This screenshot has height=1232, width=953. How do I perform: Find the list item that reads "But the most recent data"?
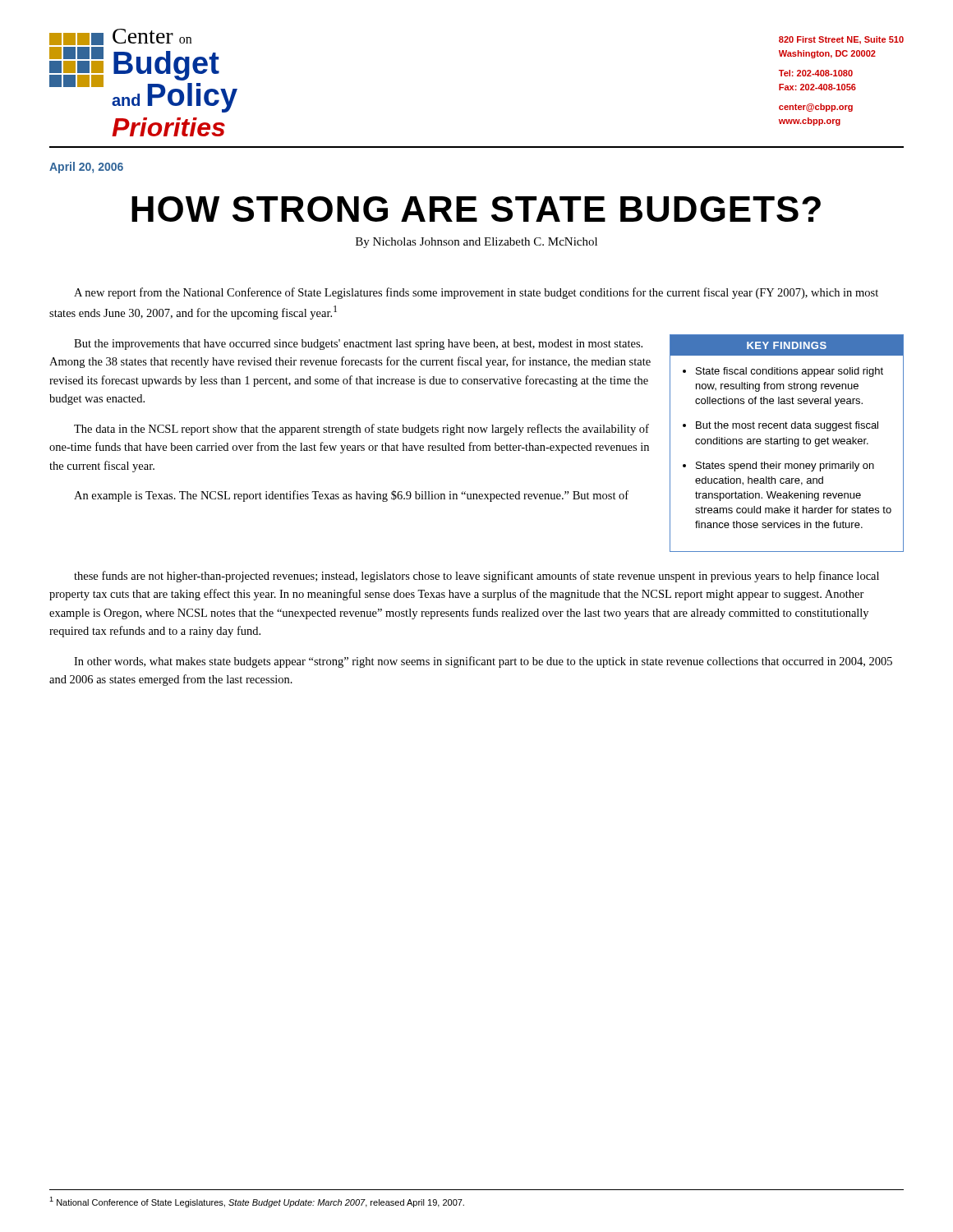point(787,433)
